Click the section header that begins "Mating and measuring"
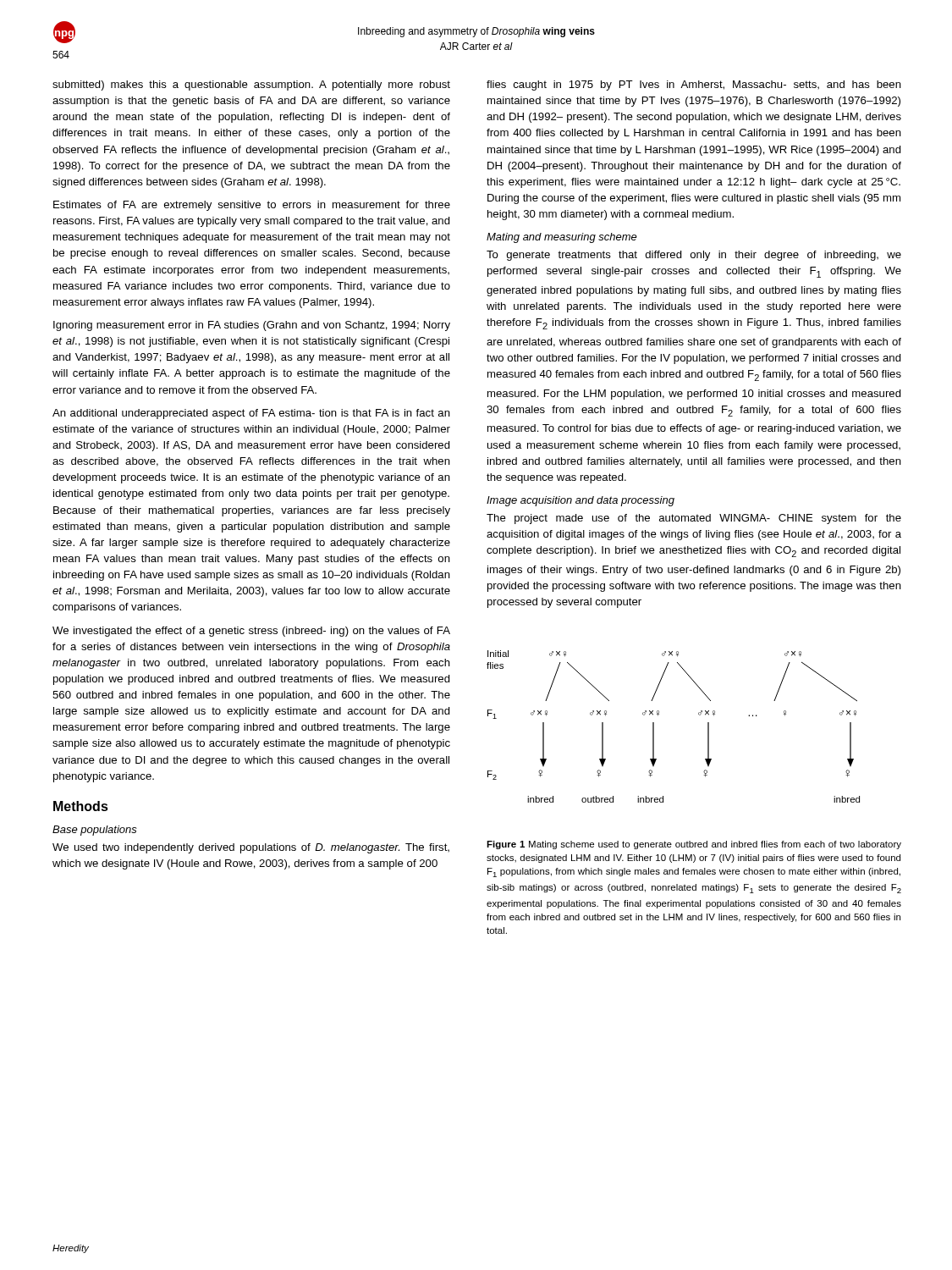Viewport: 952px width, 1270px height. [562, 237]
